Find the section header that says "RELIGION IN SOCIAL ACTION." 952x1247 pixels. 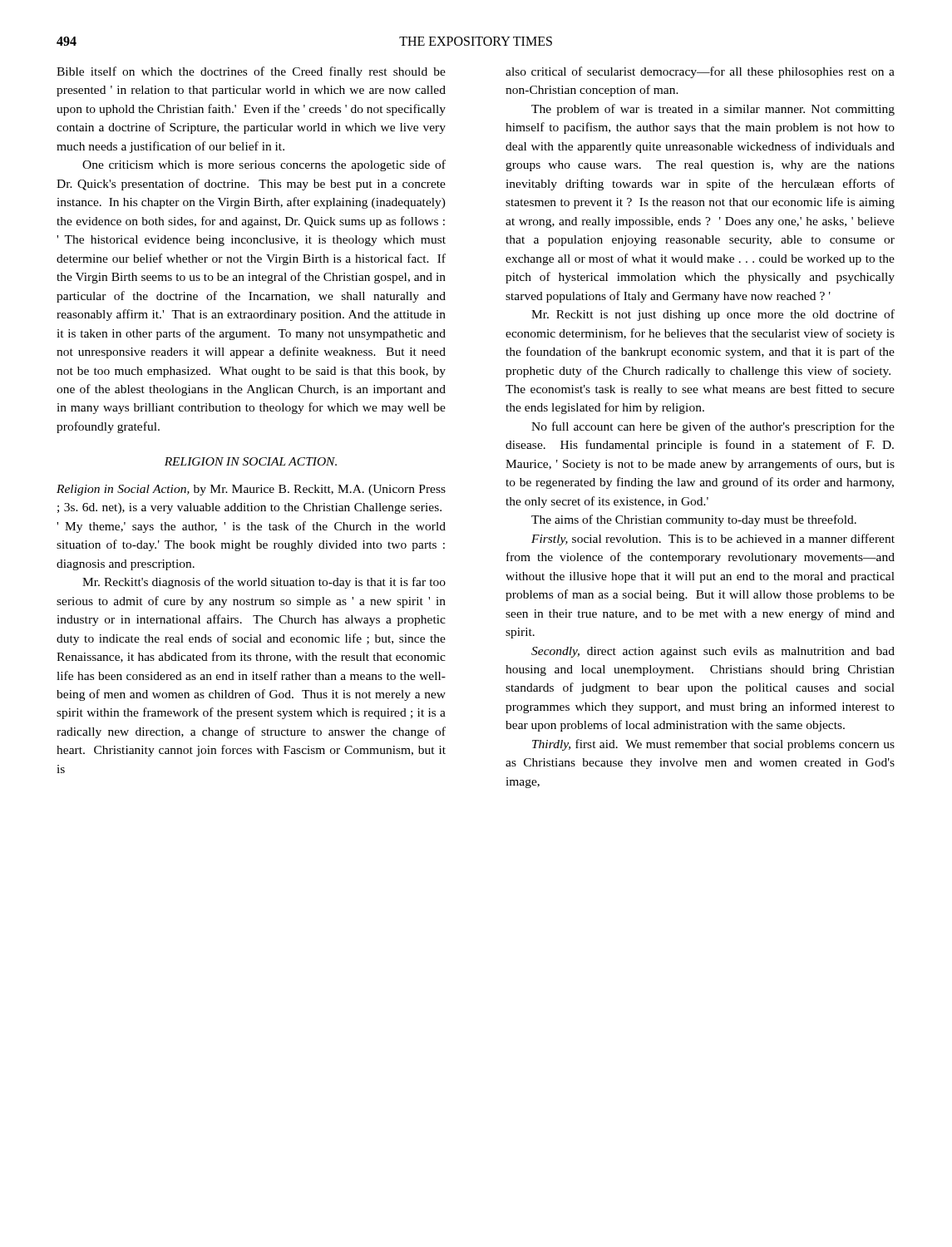pos(251,461)
